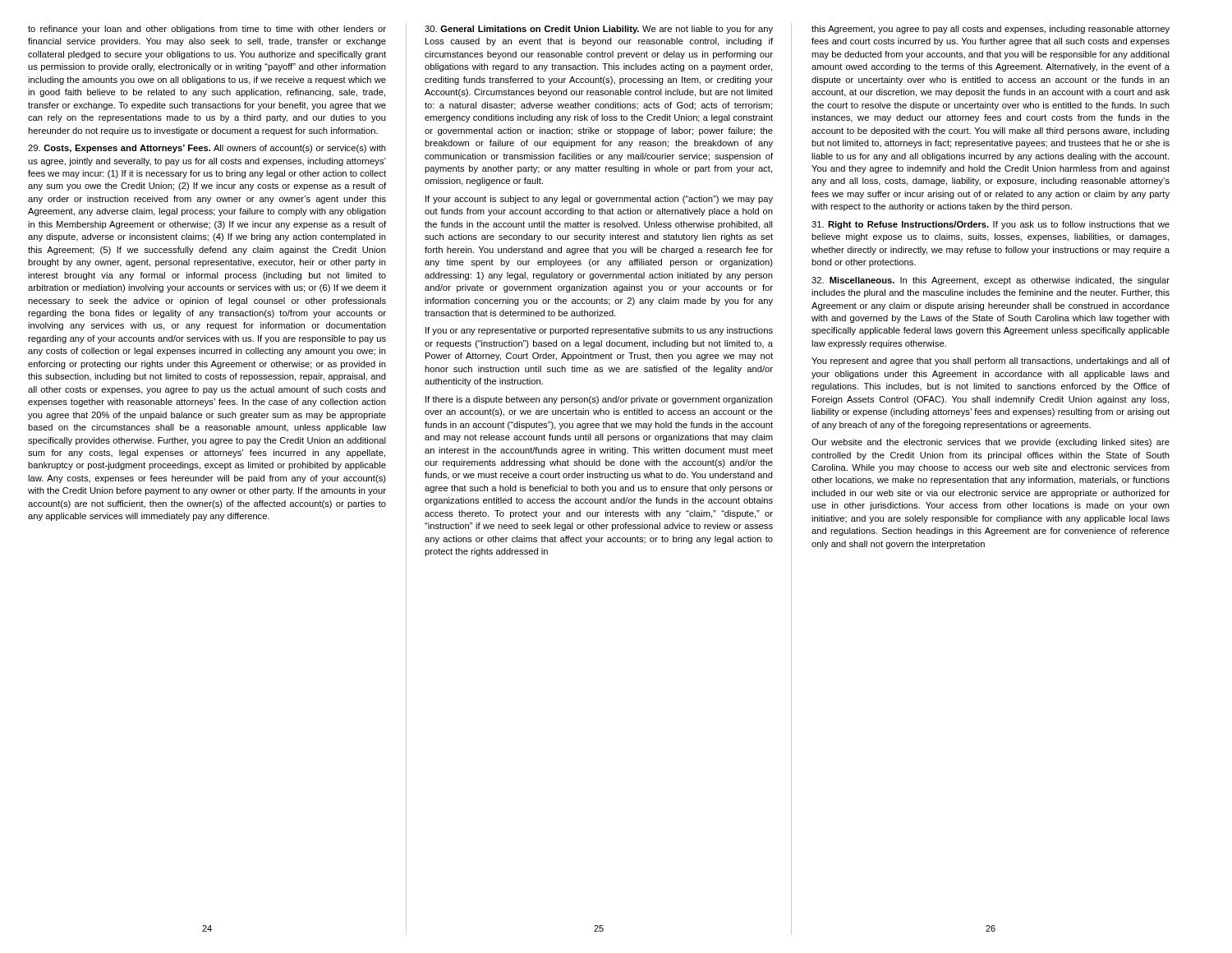Click the passage that begins "29. Costs, Expenses and Attorneys’"
This screenshot has height=953, width=1232.
click(207, 333)
